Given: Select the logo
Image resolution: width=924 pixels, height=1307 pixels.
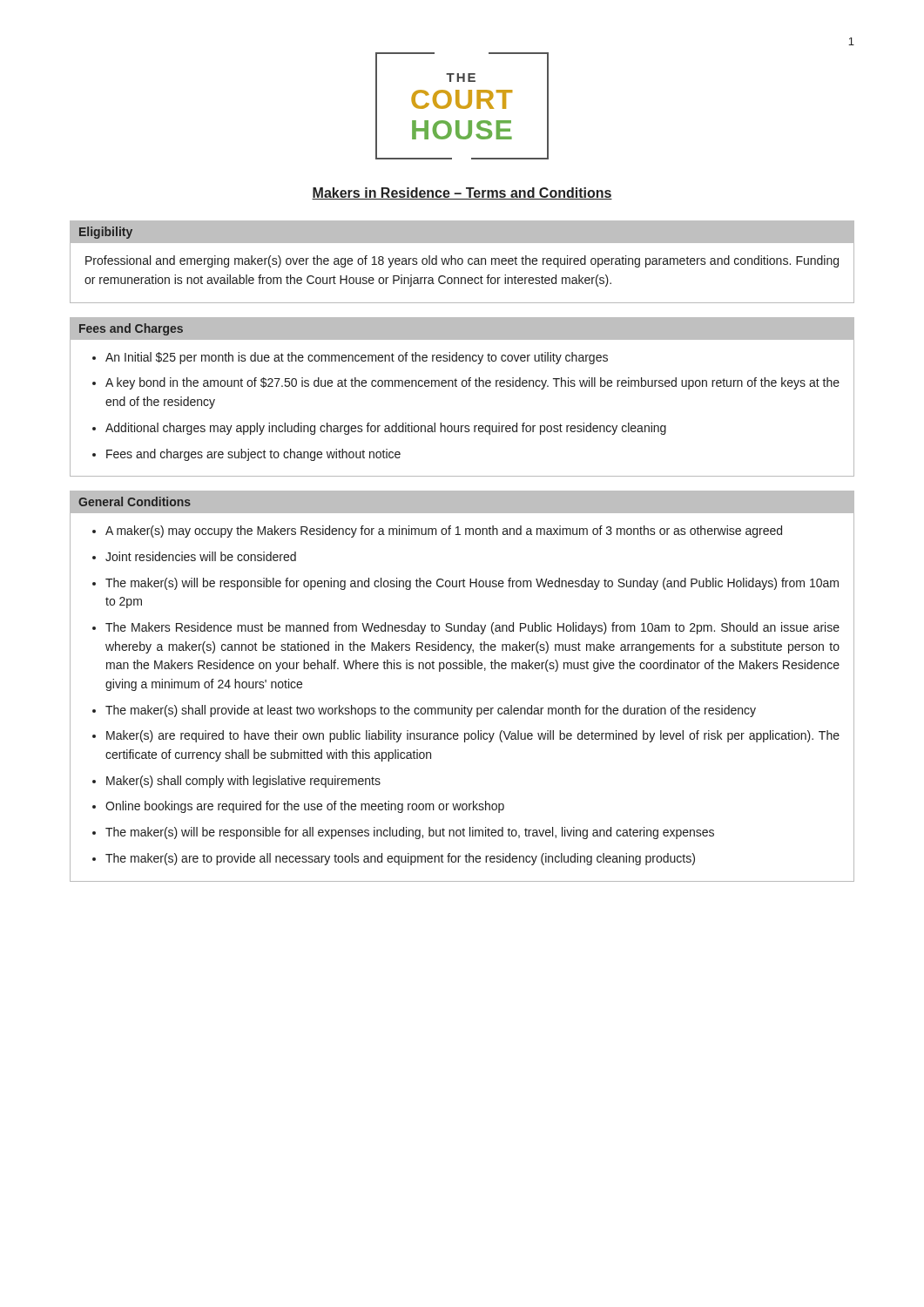Looking at the screenshot, I should point(462,106).
